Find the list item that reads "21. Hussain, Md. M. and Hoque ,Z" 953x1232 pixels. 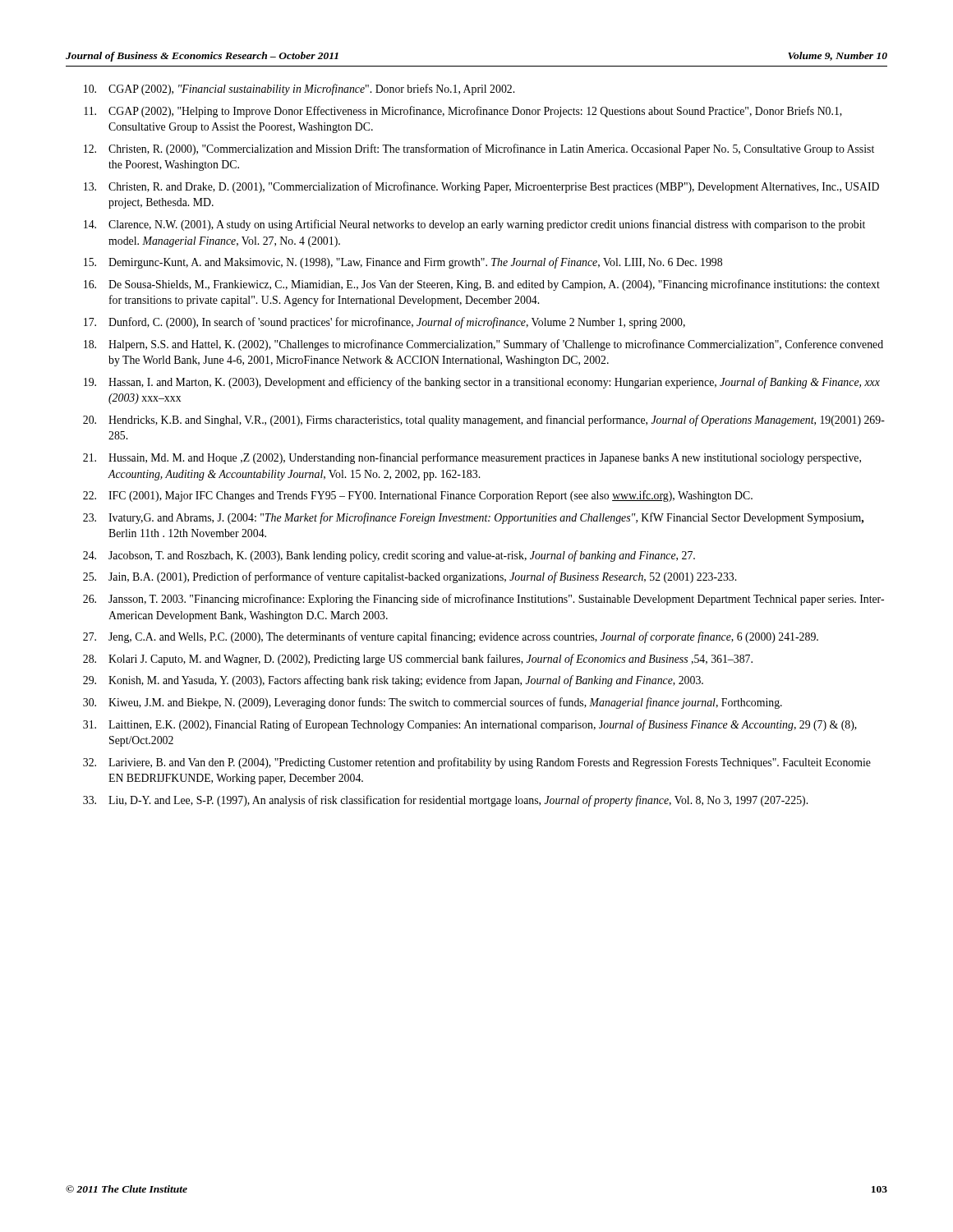(x=476, y=466)
